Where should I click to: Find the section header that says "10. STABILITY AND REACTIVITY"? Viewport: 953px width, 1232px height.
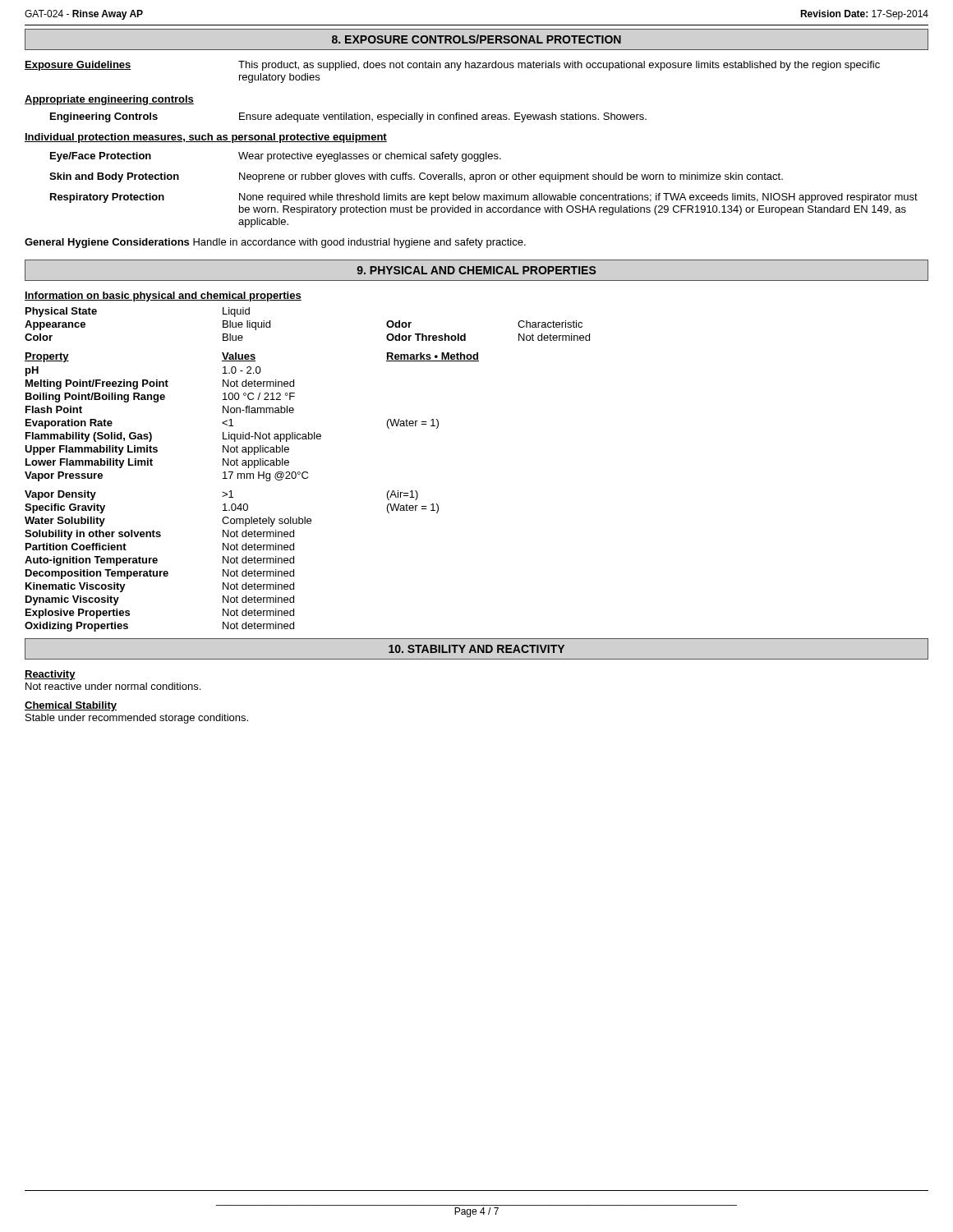tap(476, 649)
